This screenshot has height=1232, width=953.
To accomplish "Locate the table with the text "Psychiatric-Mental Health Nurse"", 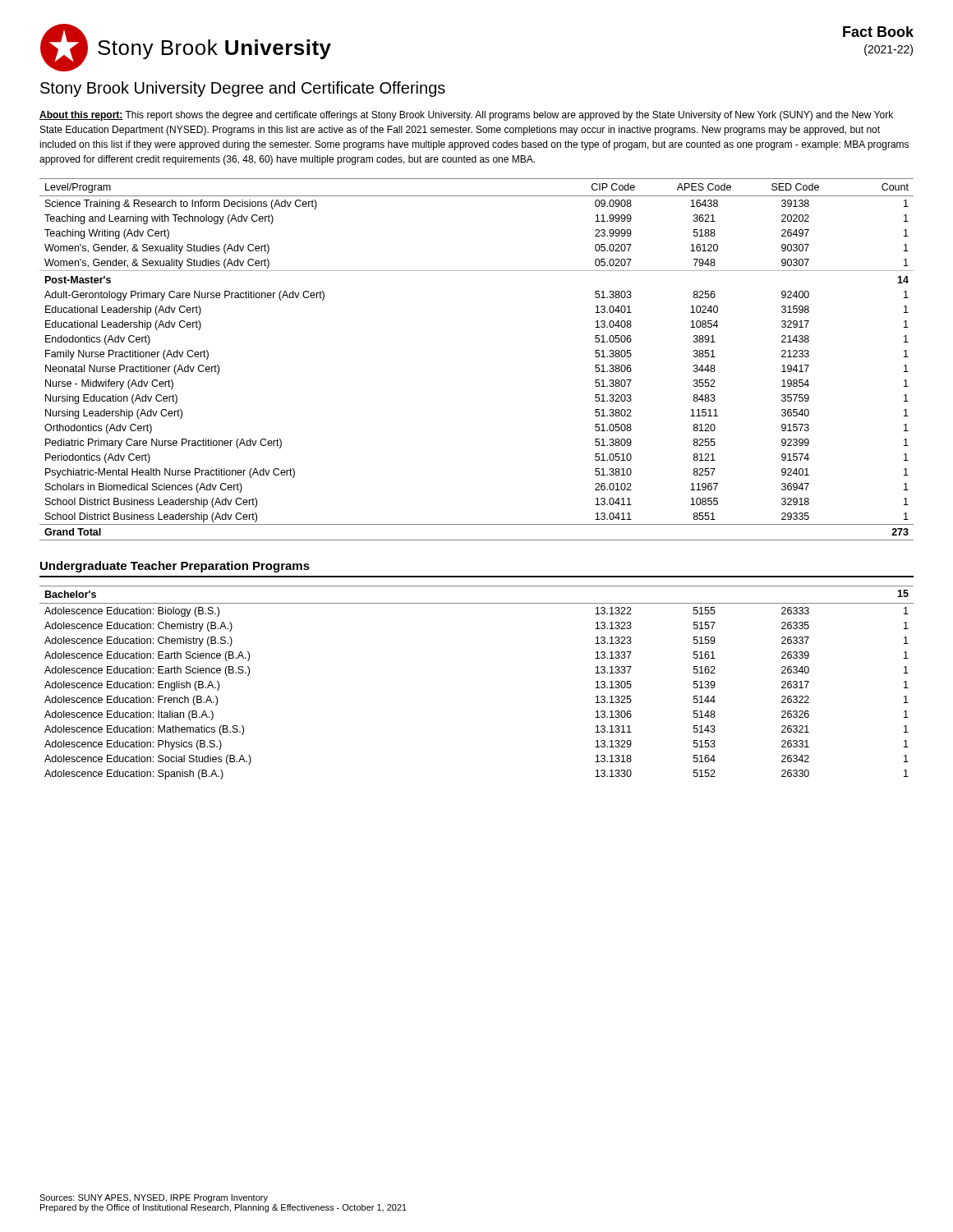I will point(476,359).
